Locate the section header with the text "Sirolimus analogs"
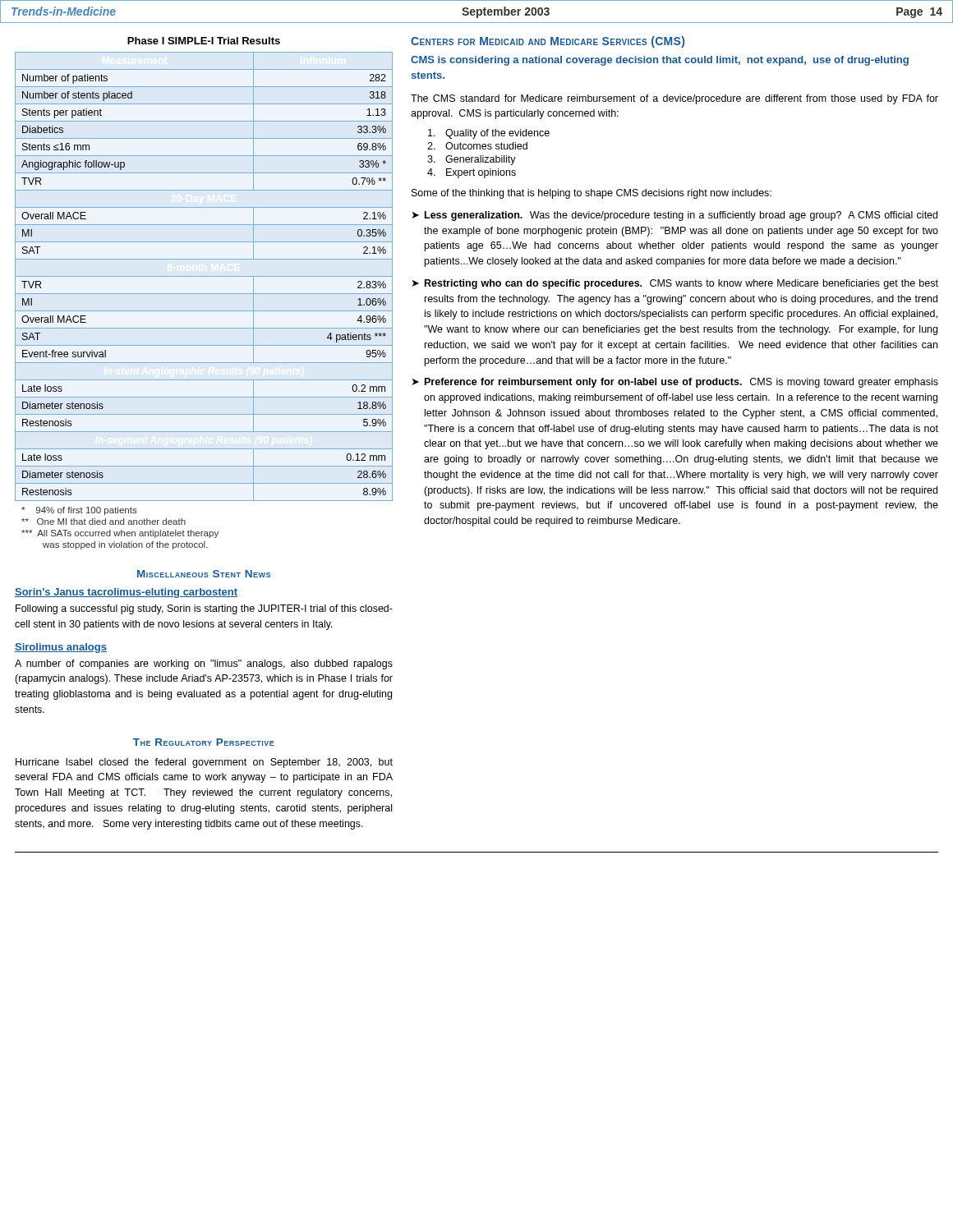The height and width of the screenshot is (1232, 953). pyautogui.click(x=61, y=646)
